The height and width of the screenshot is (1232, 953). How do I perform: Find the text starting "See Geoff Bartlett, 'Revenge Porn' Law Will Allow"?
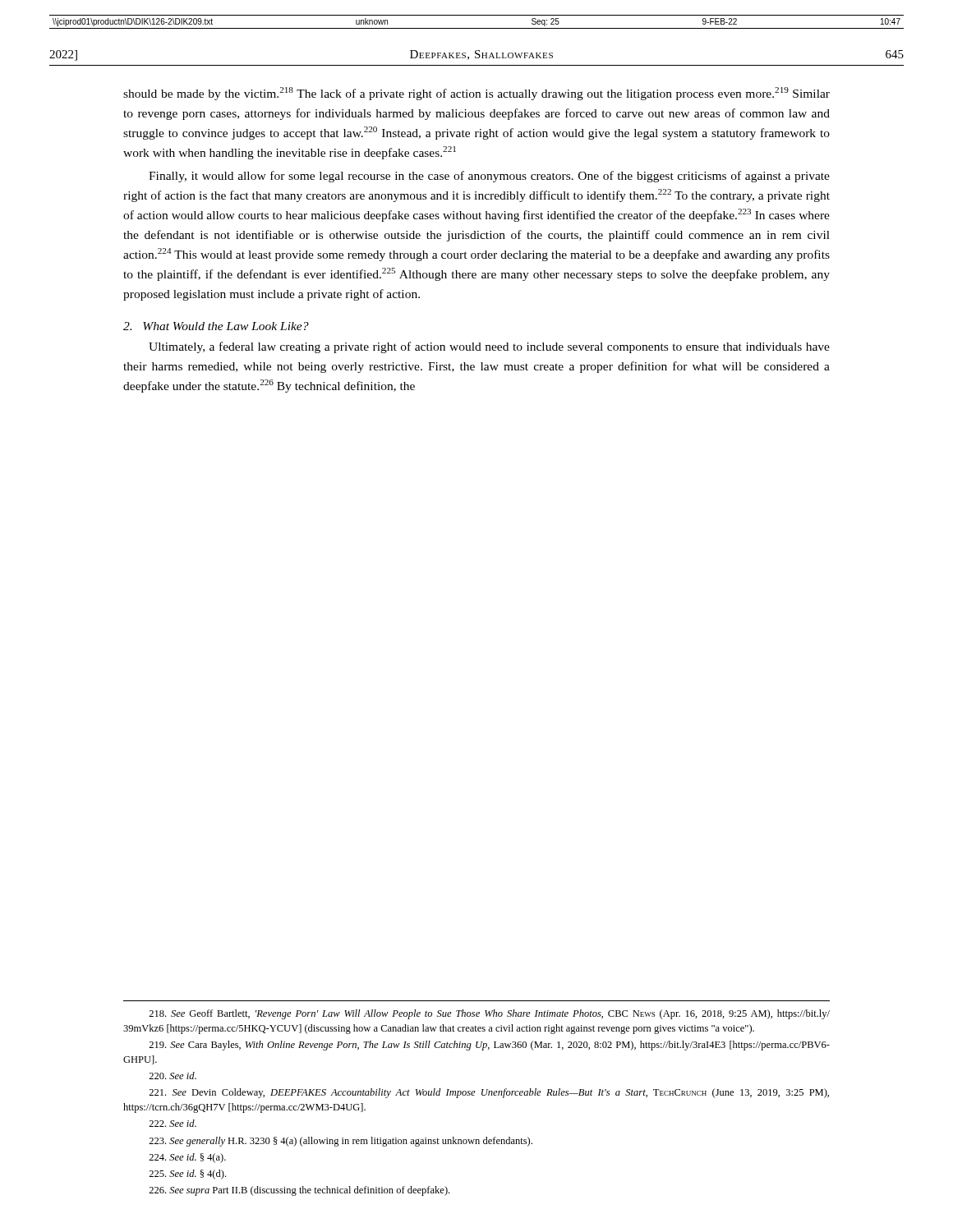(476, 1021)
